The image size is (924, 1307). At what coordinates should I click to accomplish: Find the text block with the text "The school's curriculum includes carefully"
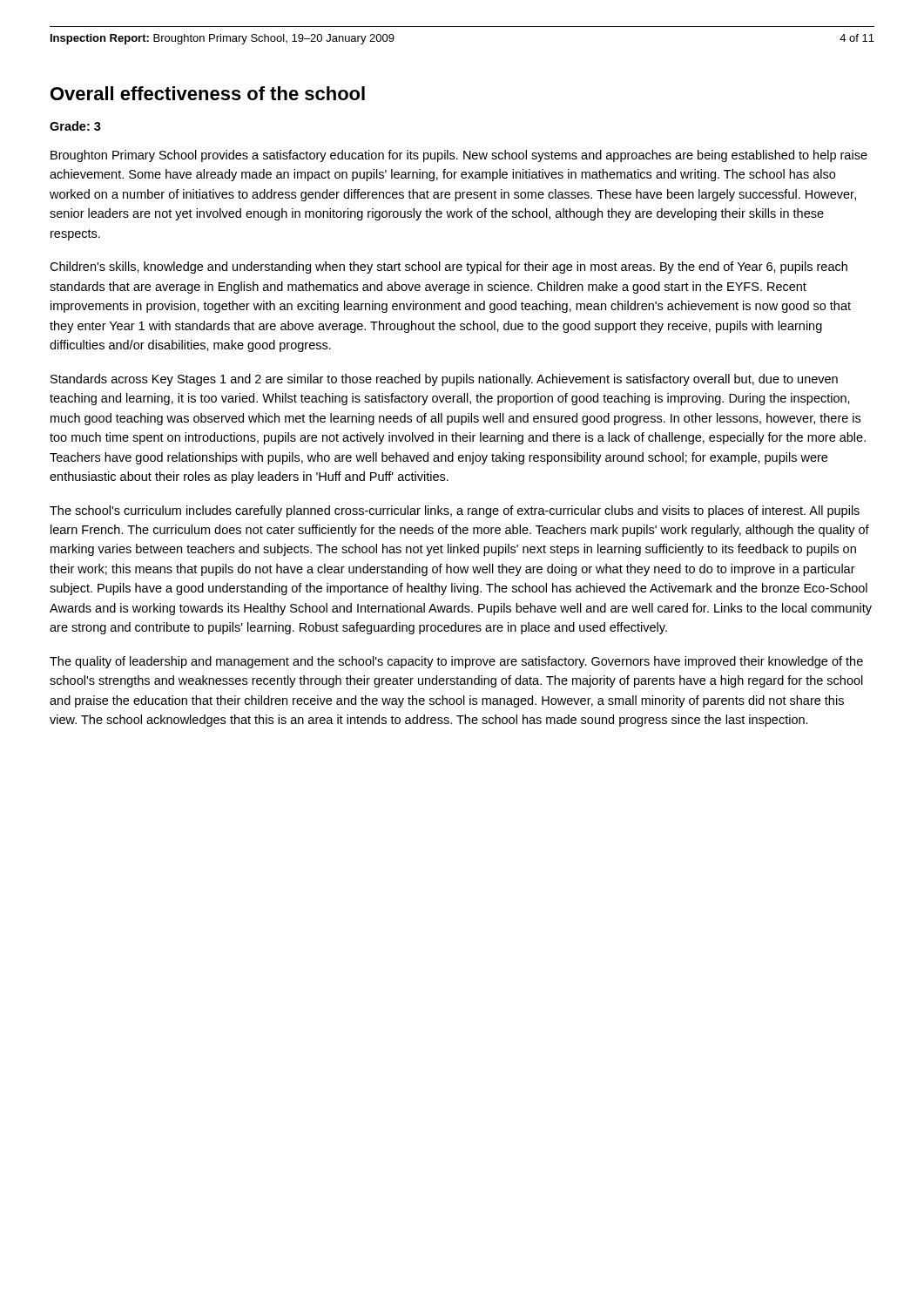(x=462, y=569)
